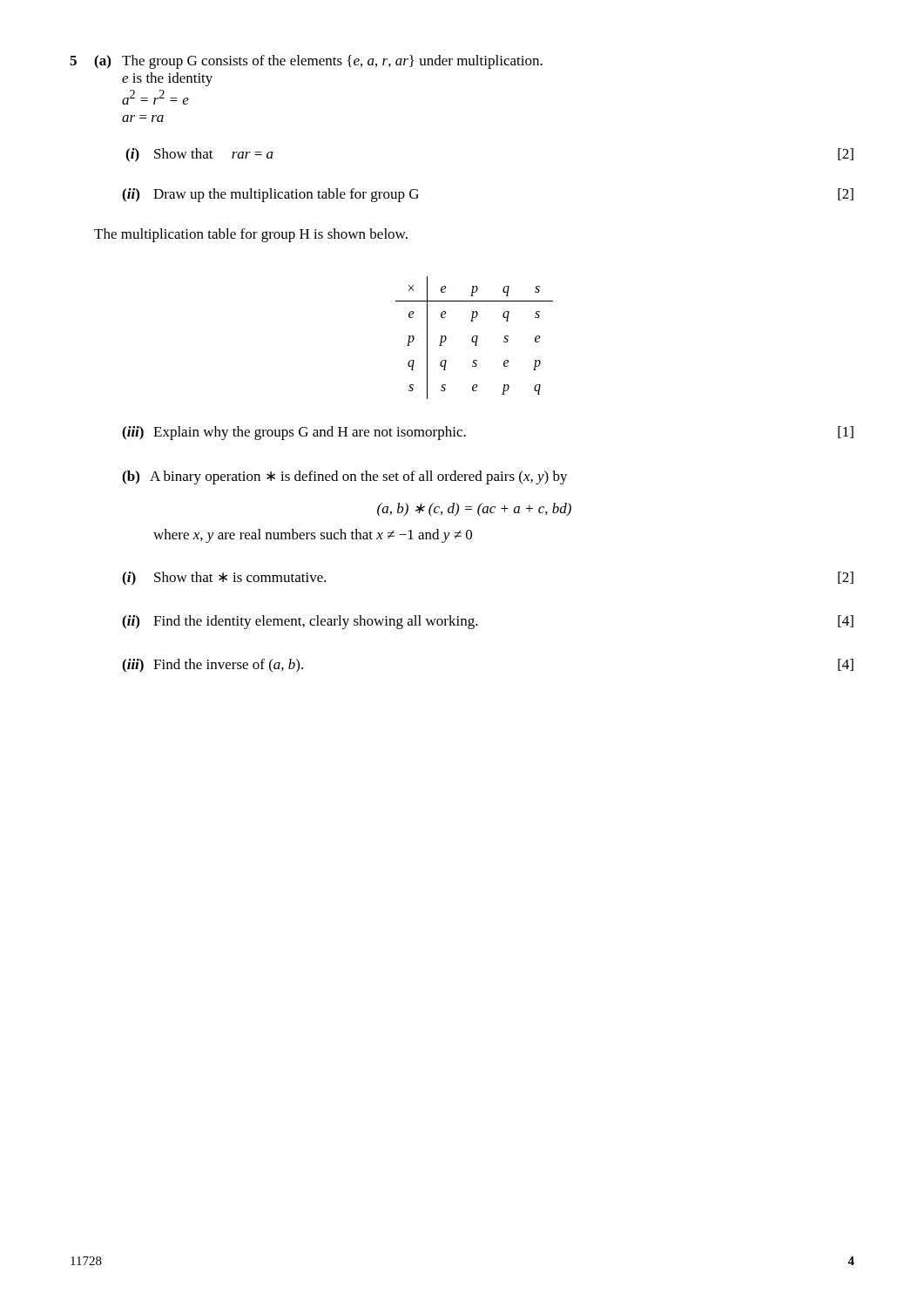Screen dimensions: 1307x924
Task: Find a formula
Action: tap(474, 508)
